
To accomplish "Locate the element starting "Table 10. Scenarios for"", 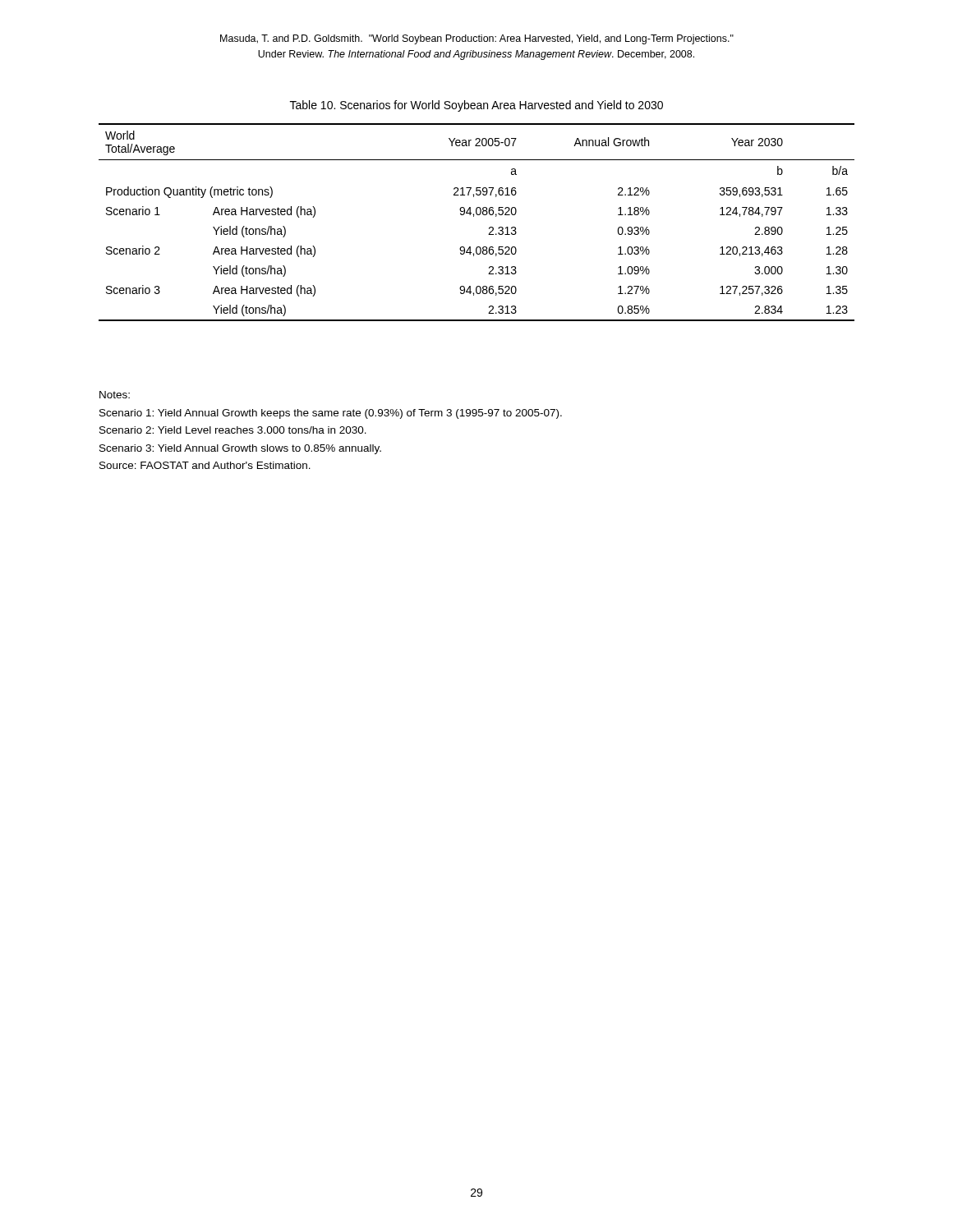I will tap(476, 105).
